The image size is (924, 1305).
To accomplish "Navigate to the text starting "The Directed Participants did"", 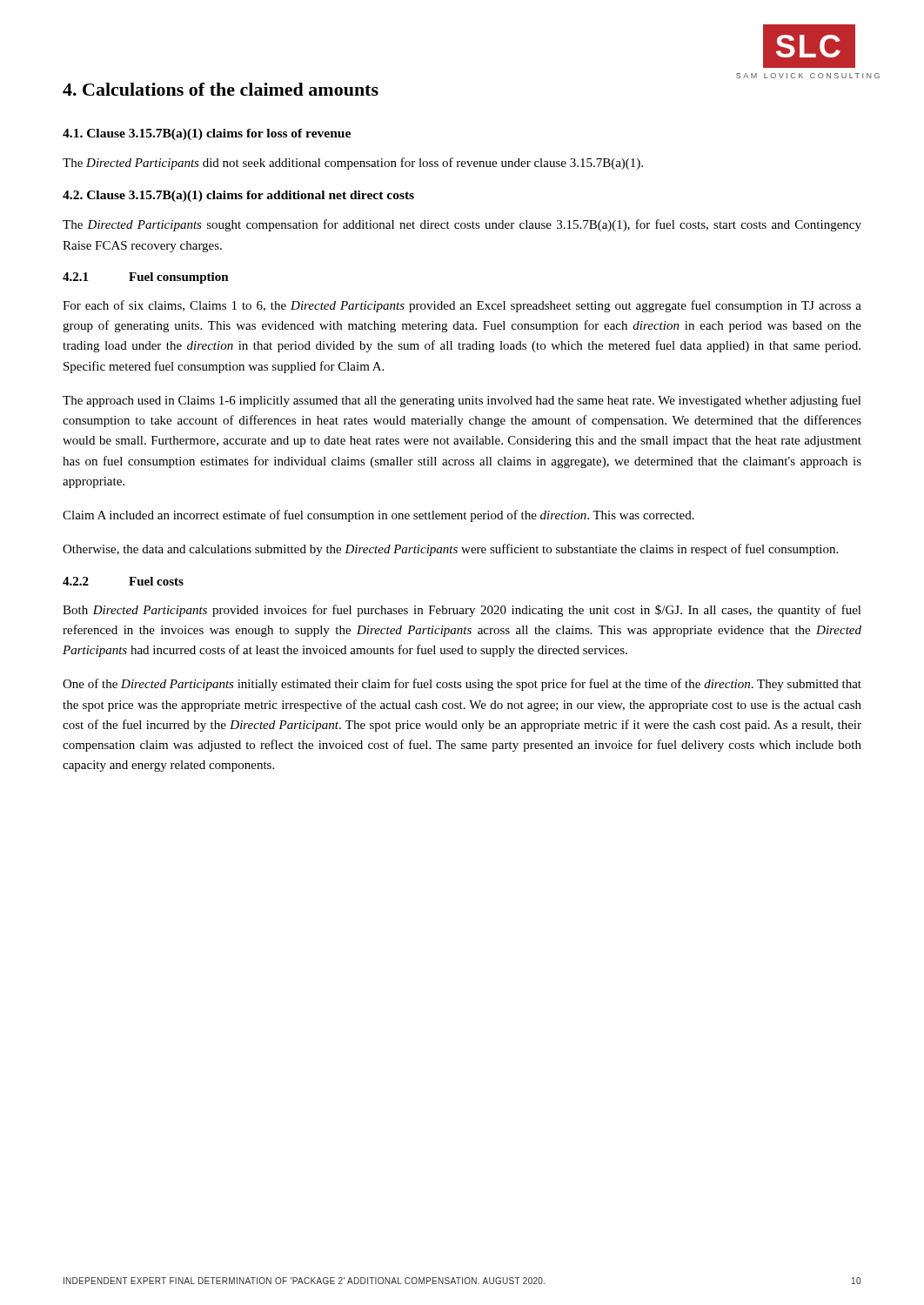I will click(x=462, y=163).
